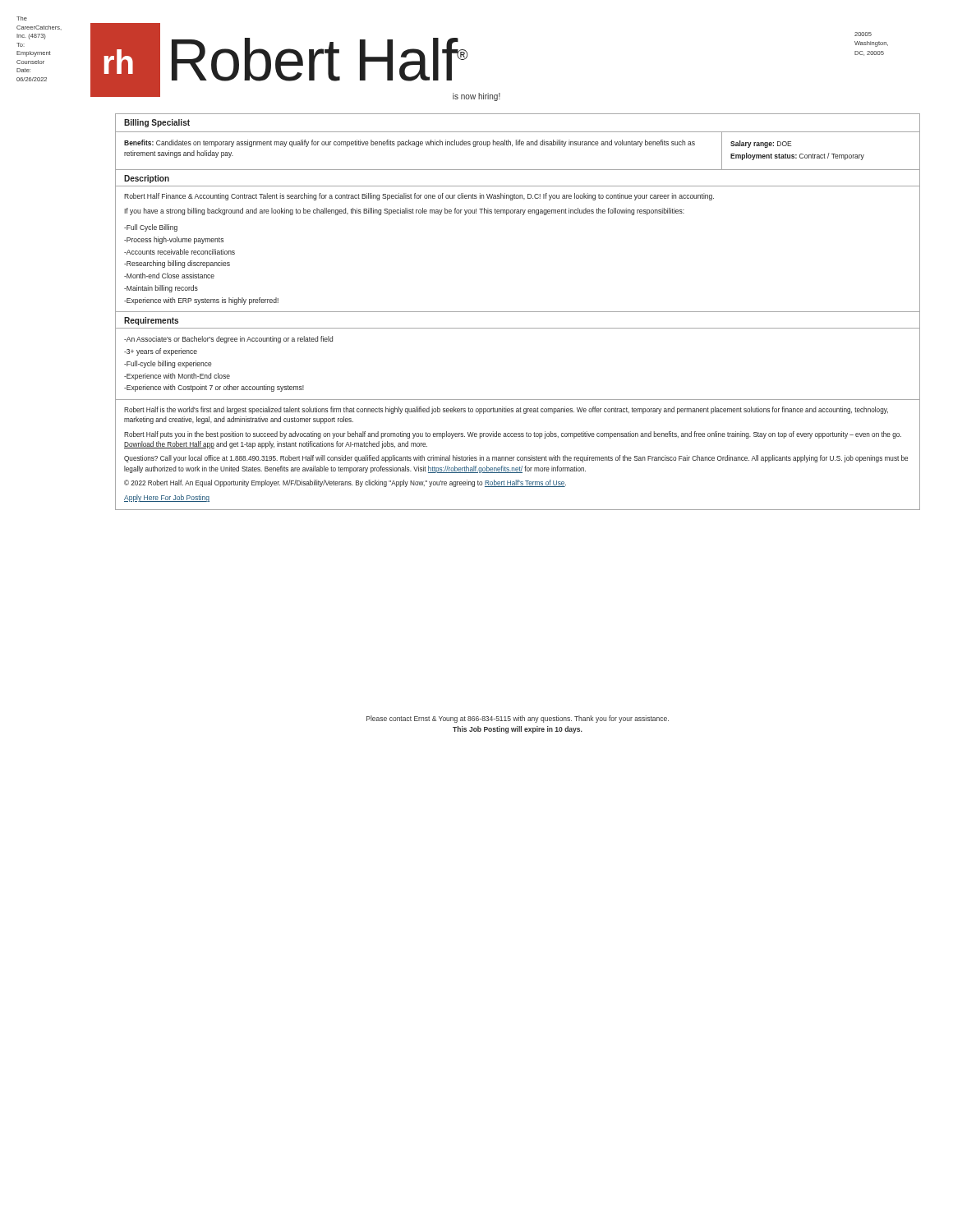Image resolution: width=953 pixels, height=1232 pixels.
Task: Find the list item containing "-Month-end Close assistance"
Action: (169, 276)
